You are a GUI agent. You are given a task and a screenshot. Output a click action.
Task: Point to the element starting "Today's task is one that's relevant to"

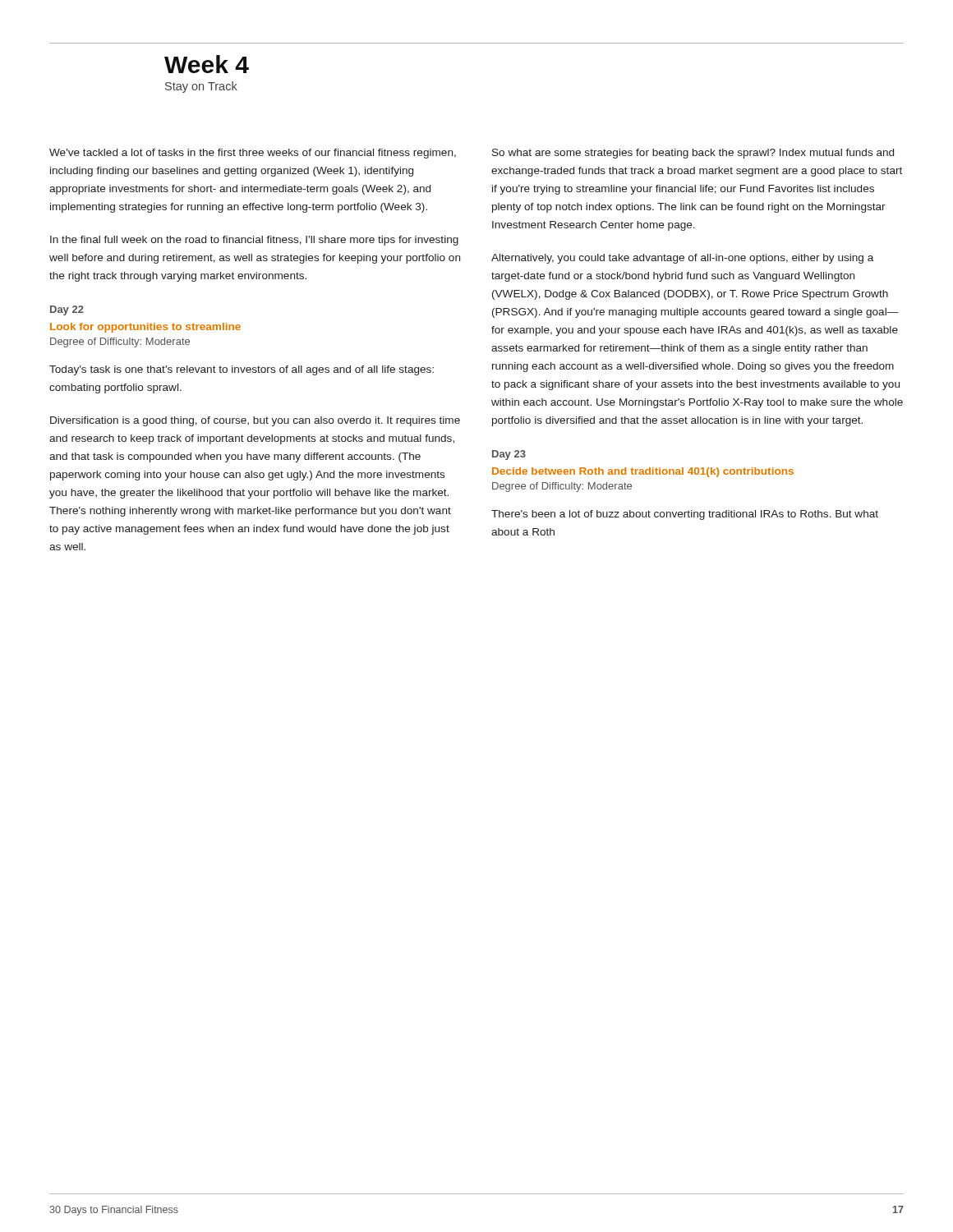point(255,379)
